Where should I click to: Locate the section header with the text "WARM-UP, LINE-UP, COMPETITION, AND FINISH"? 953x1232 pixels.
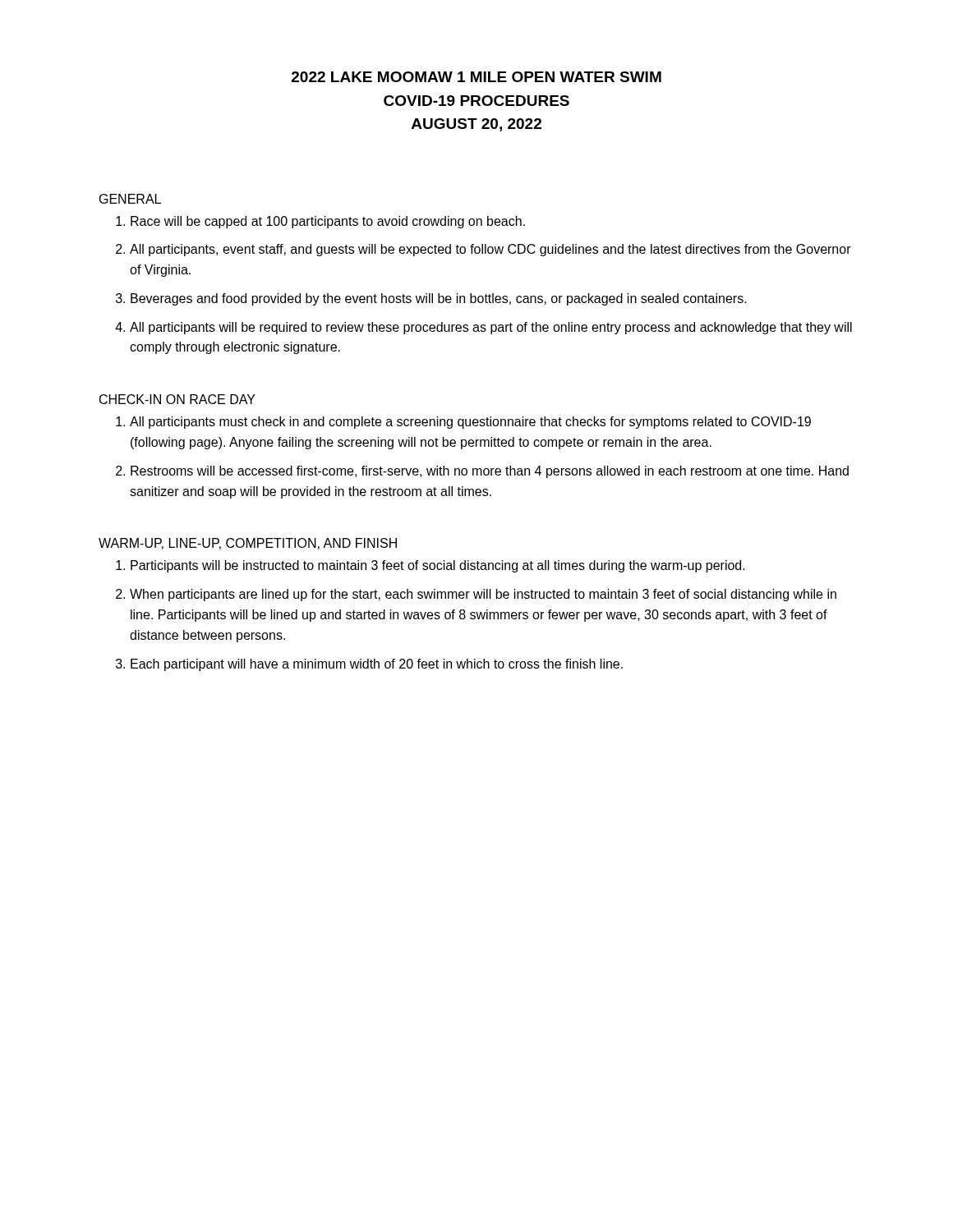point(248,544)
